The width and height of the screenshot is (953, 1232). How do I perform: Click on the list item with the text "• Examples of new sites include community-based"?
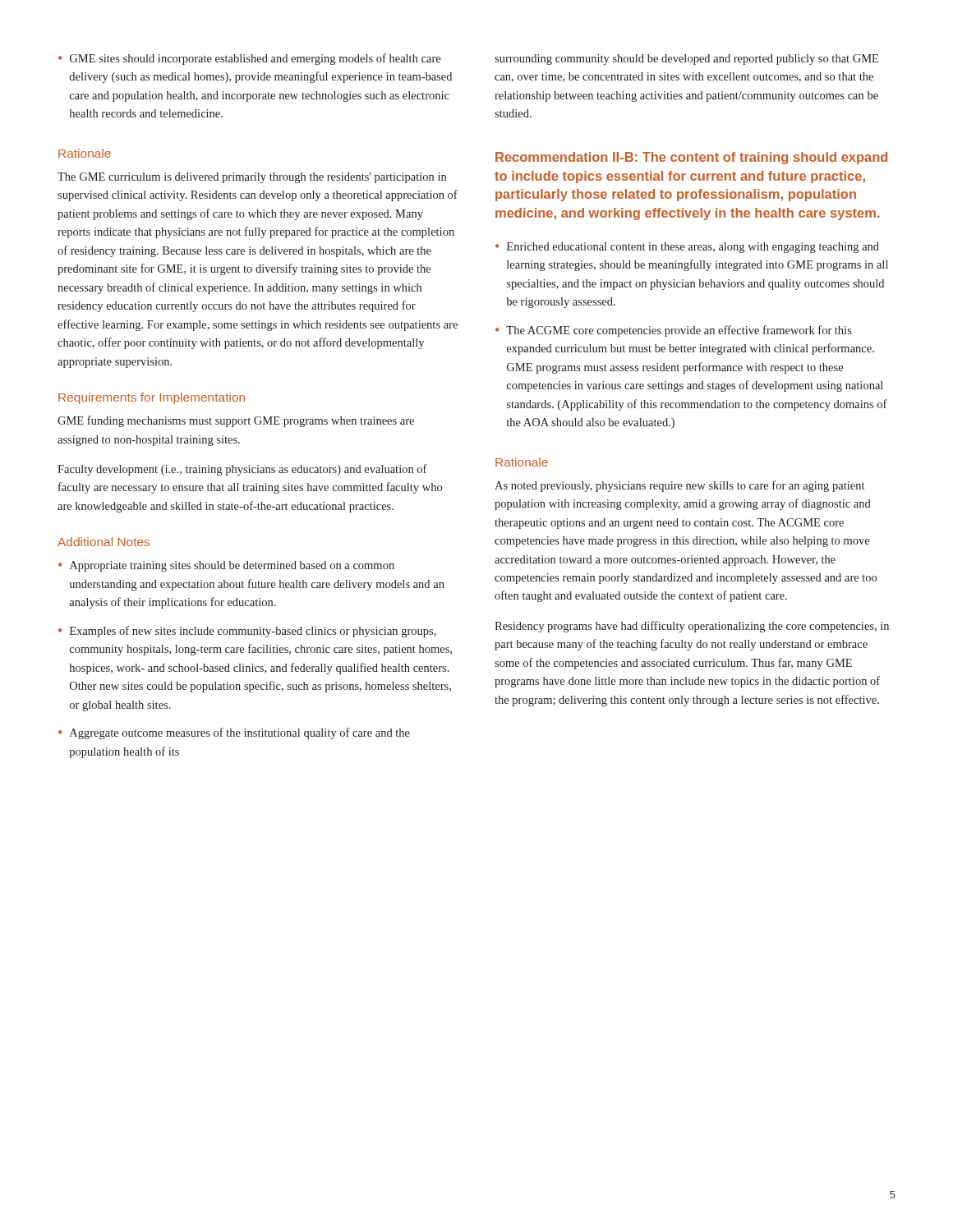[258, 668]
